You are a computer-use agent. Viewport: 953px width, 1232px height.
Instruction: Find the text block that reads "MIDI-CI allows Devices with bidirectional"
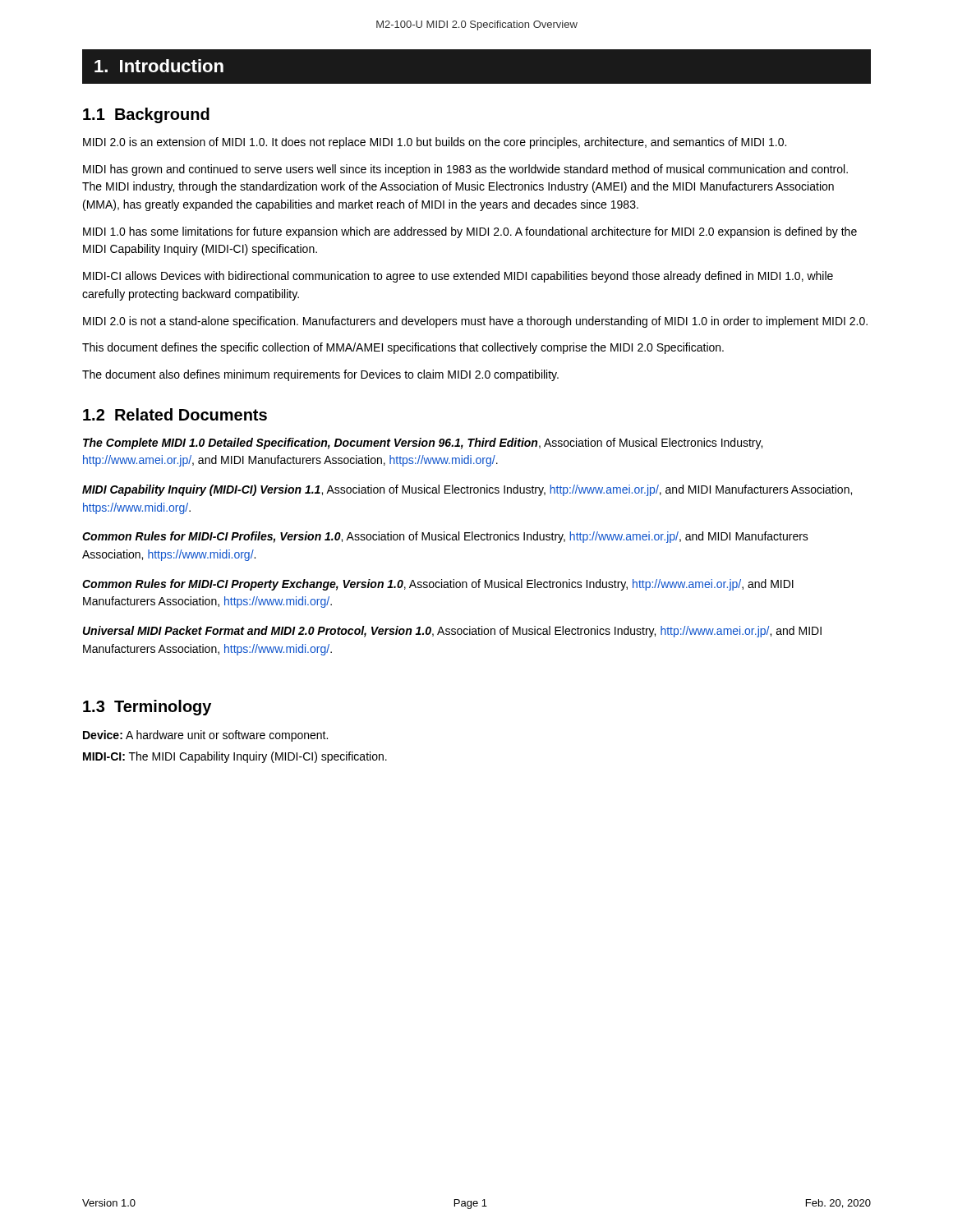point(458,285)
